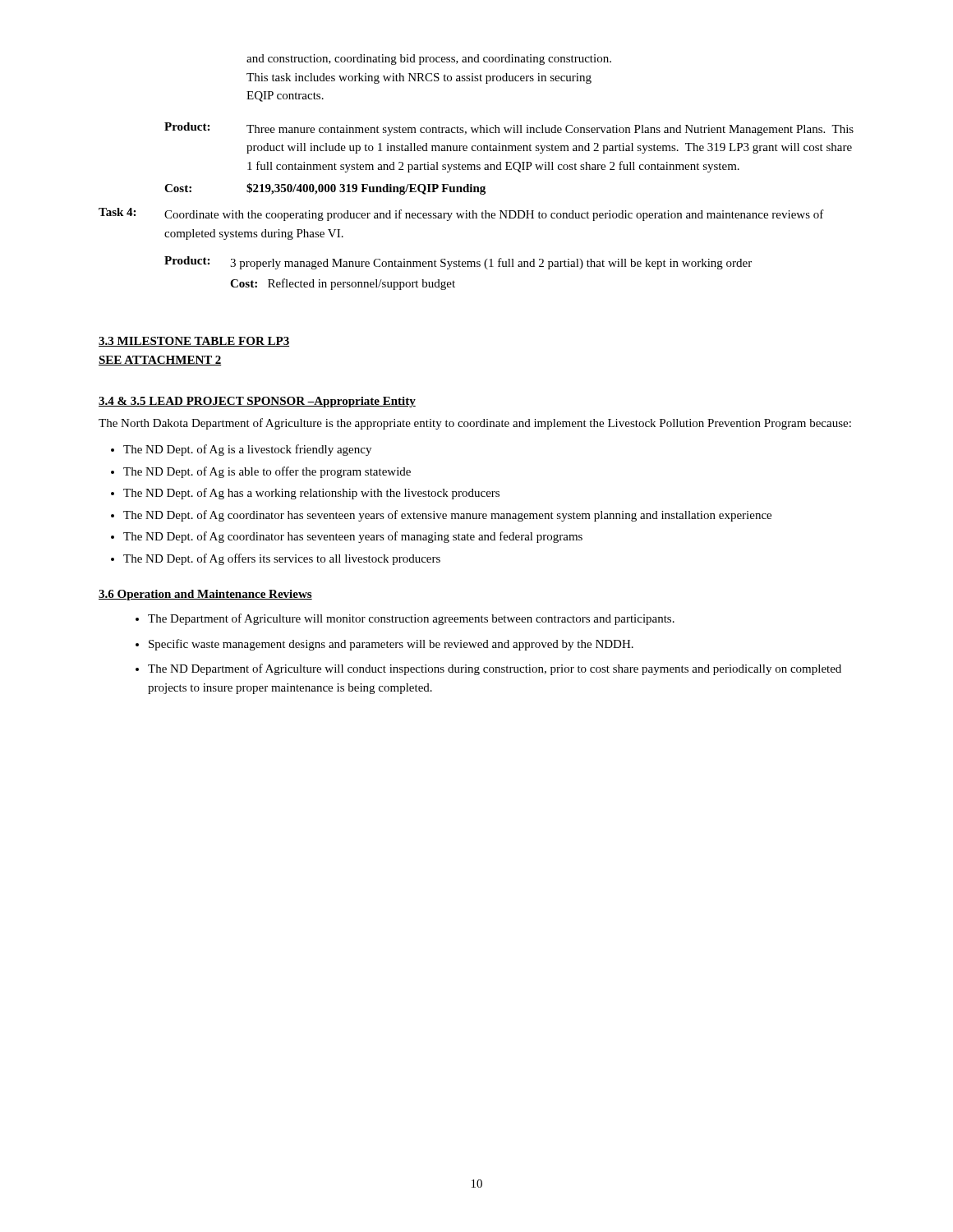Click on the text block starting "The Department of Agriculture"
Viewport: 953px width, 1232px height.
[411, 618]
